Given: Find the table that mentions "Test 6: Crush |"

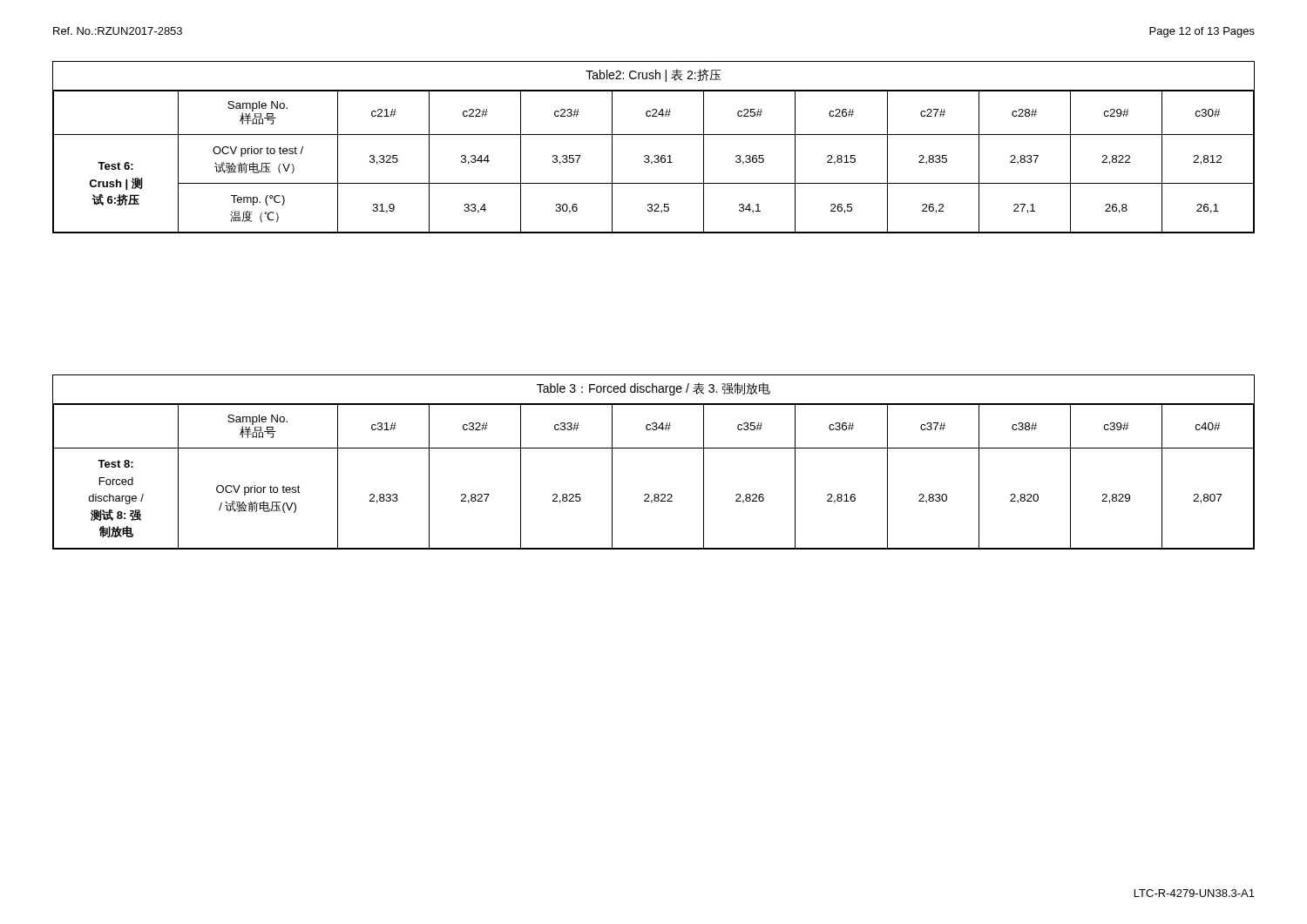Looking at the screenshot, I should tap(654, 147).
